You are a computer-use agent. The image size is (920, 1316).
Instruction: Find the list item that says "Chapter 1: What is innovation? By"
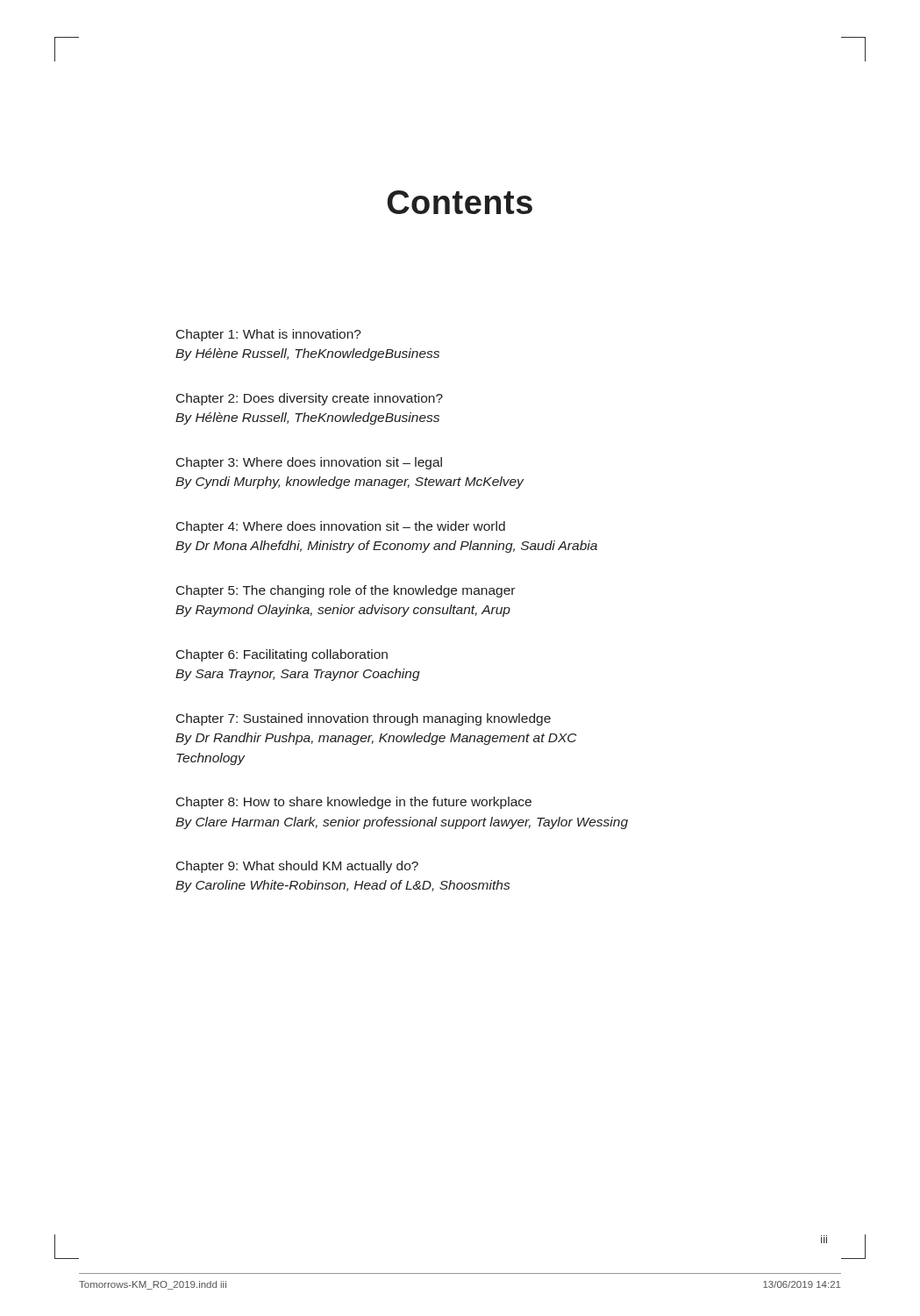click(269, 335)
